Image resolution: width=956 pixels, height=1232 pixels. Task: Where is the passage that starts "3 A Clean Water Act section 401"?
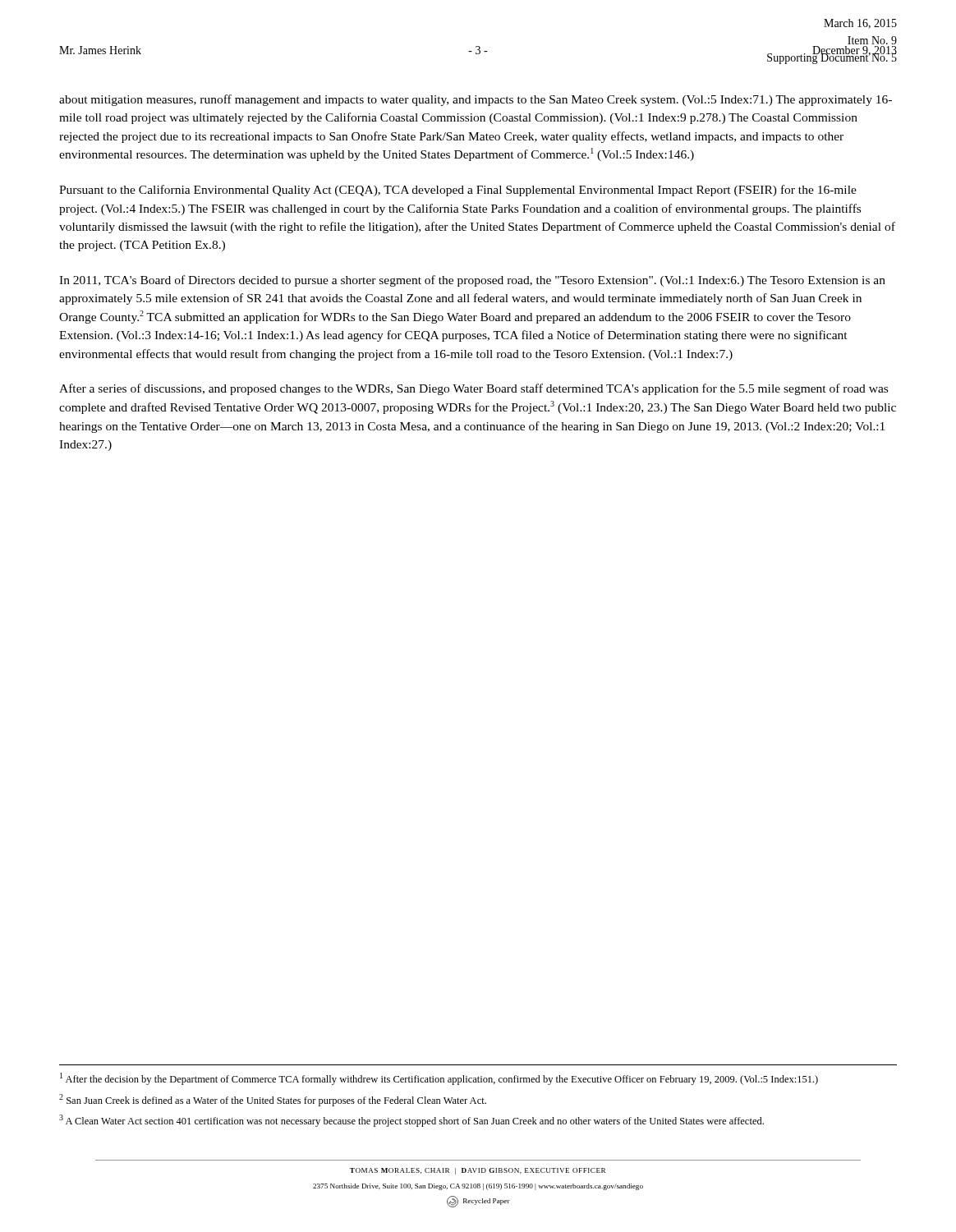[478, 1121]
